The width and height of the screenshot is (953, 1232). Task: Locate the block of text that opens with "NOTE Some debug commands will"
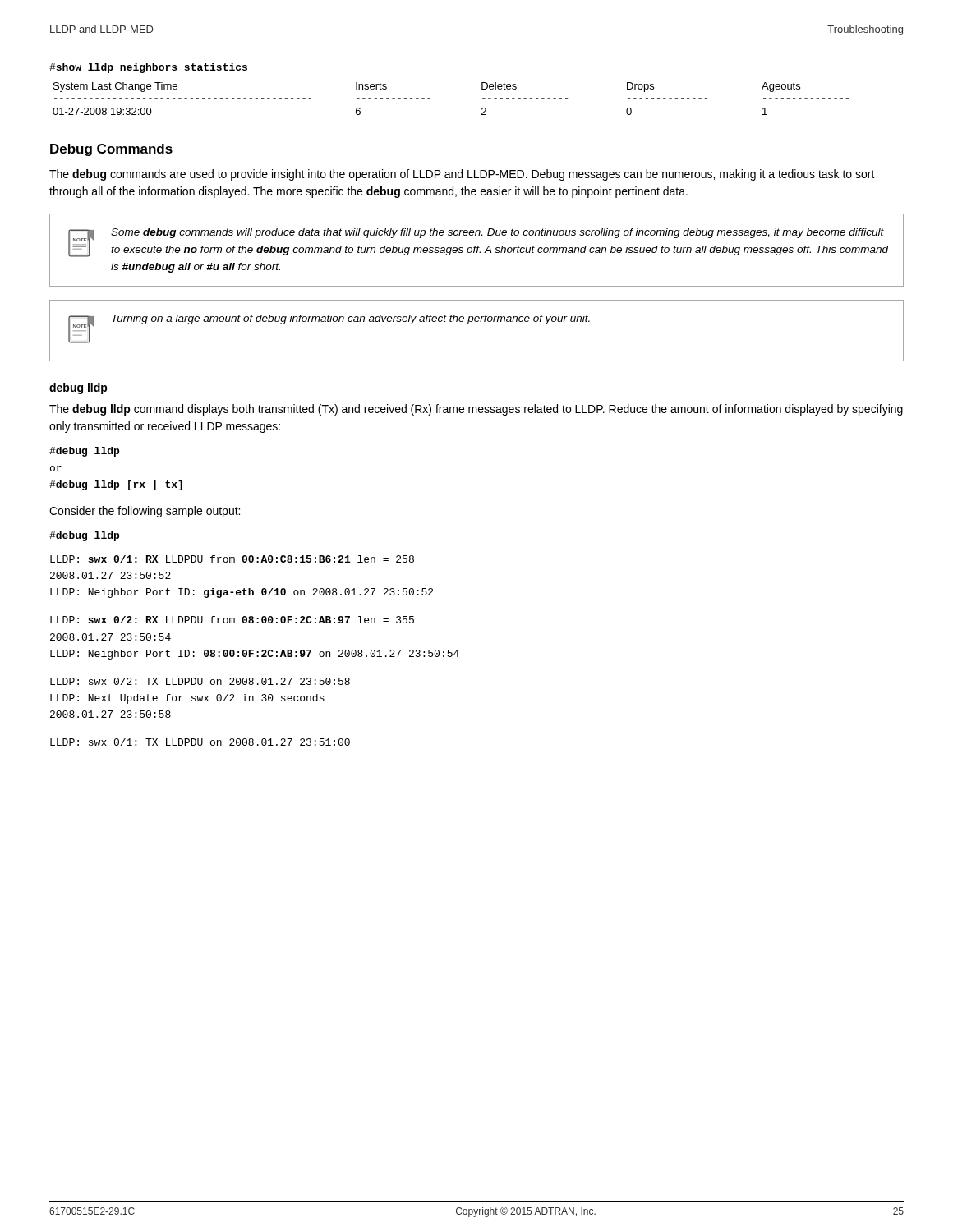point(476,250)
